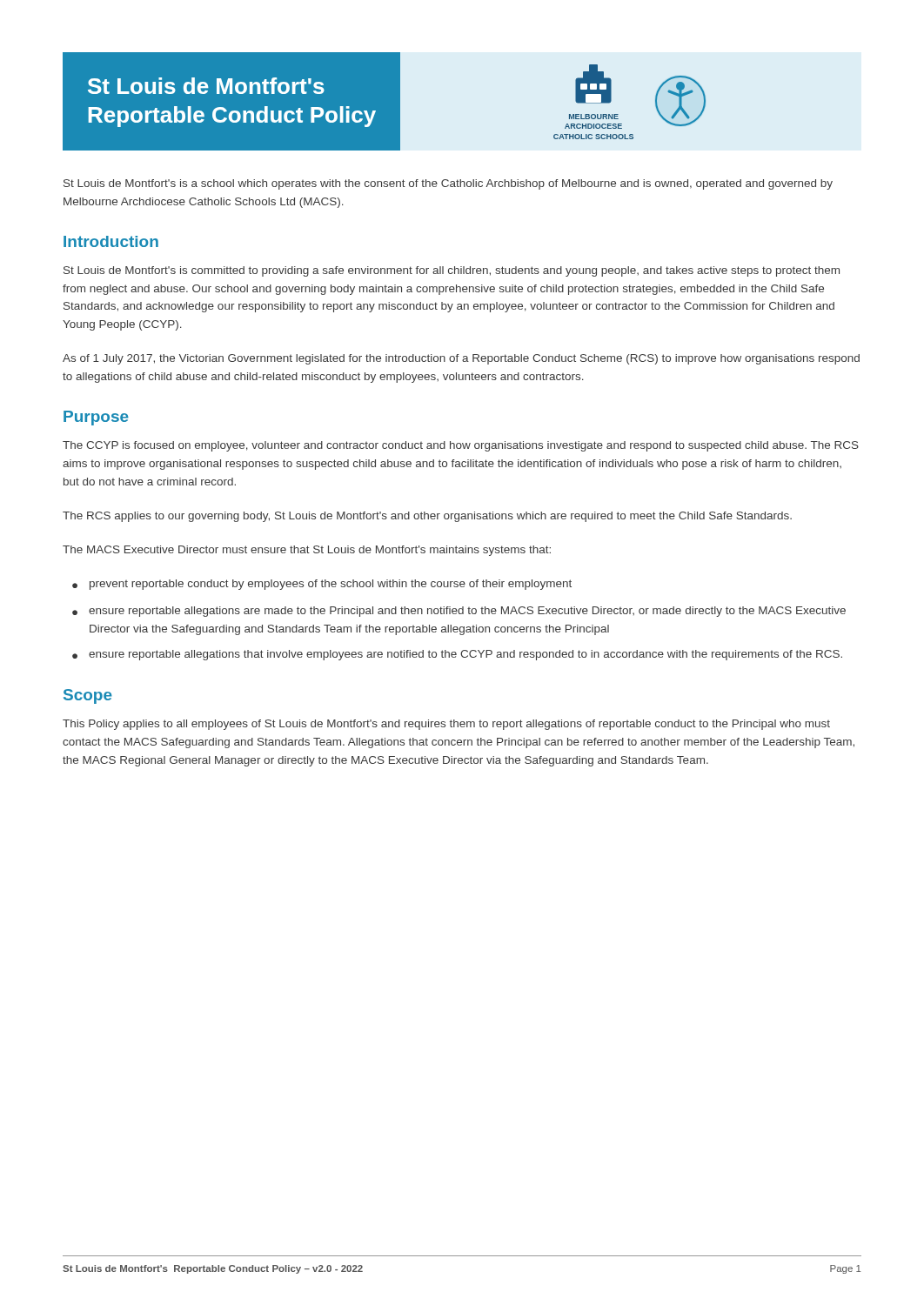
Task: Find the region starting "St Louis de Montfort's is a"
Action: (448, 192)
